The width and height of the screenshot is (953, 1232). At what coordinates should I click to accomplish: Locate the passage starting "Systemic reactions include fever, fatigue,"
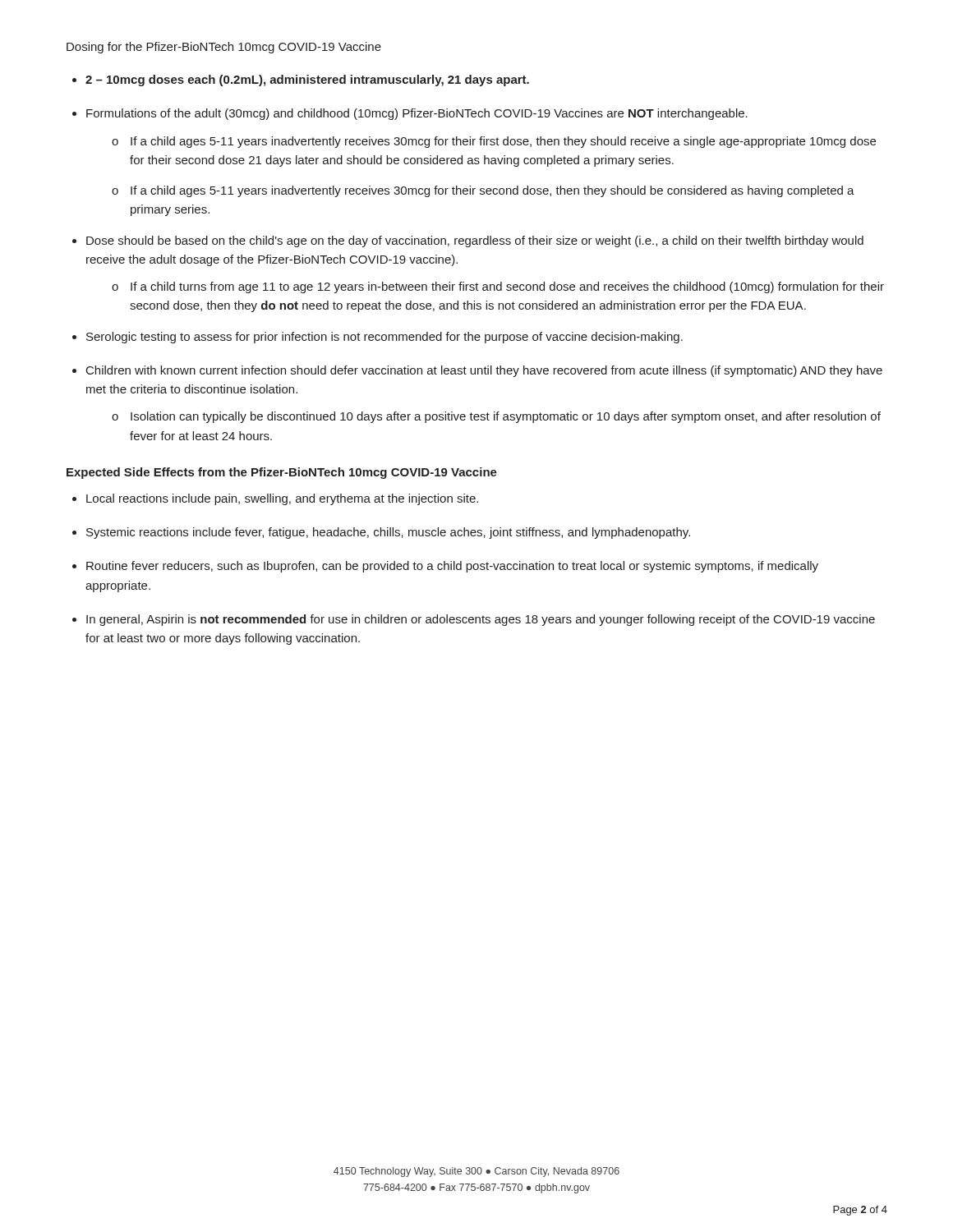(388, 532)
